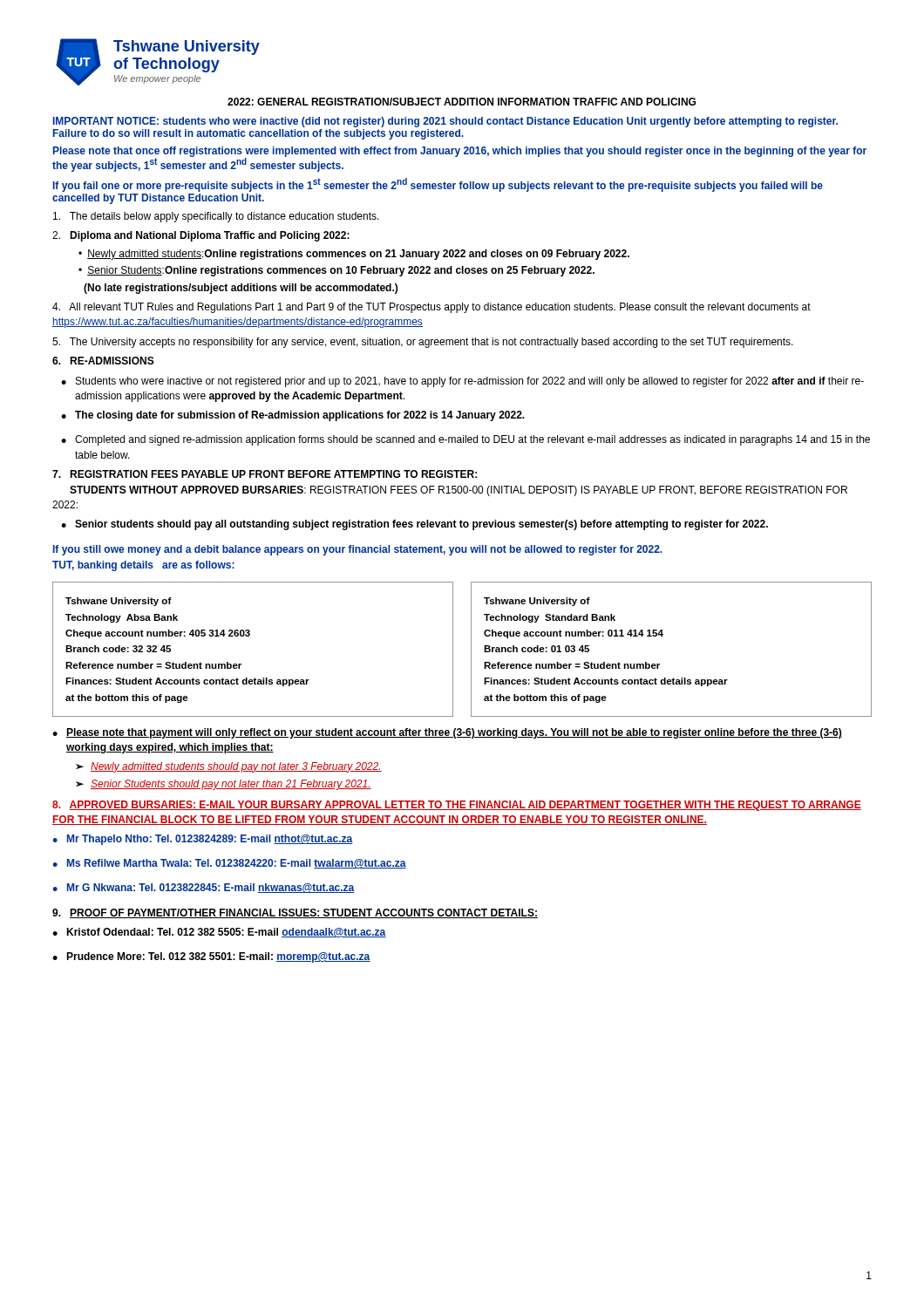
Task: Select the region starting "2. Diploma and"
Action: click(462, 263)
